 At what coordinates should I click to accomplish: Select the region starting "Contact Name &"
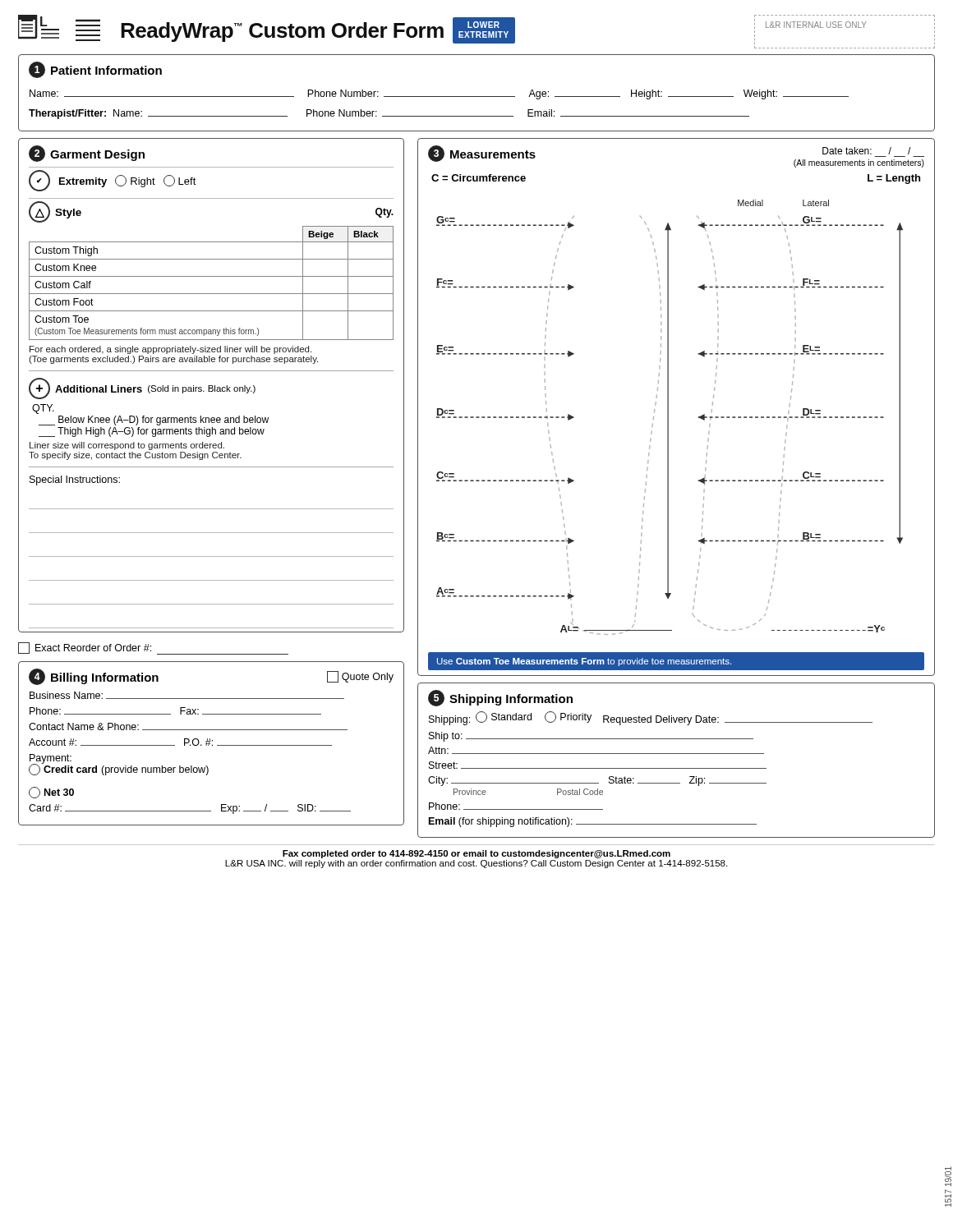pos(188,727)
